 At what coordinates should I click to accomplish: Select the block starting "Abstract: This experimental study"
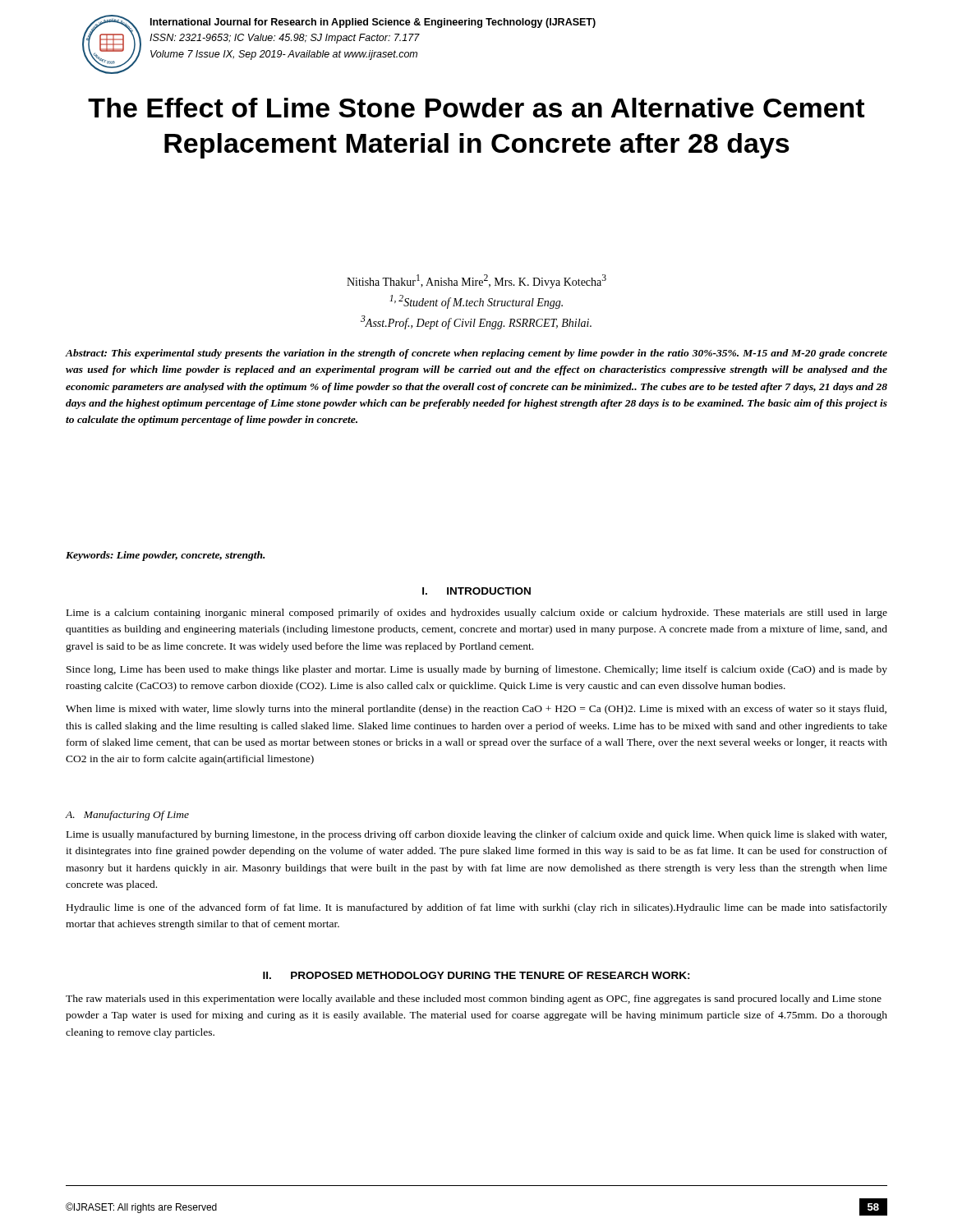476,387
